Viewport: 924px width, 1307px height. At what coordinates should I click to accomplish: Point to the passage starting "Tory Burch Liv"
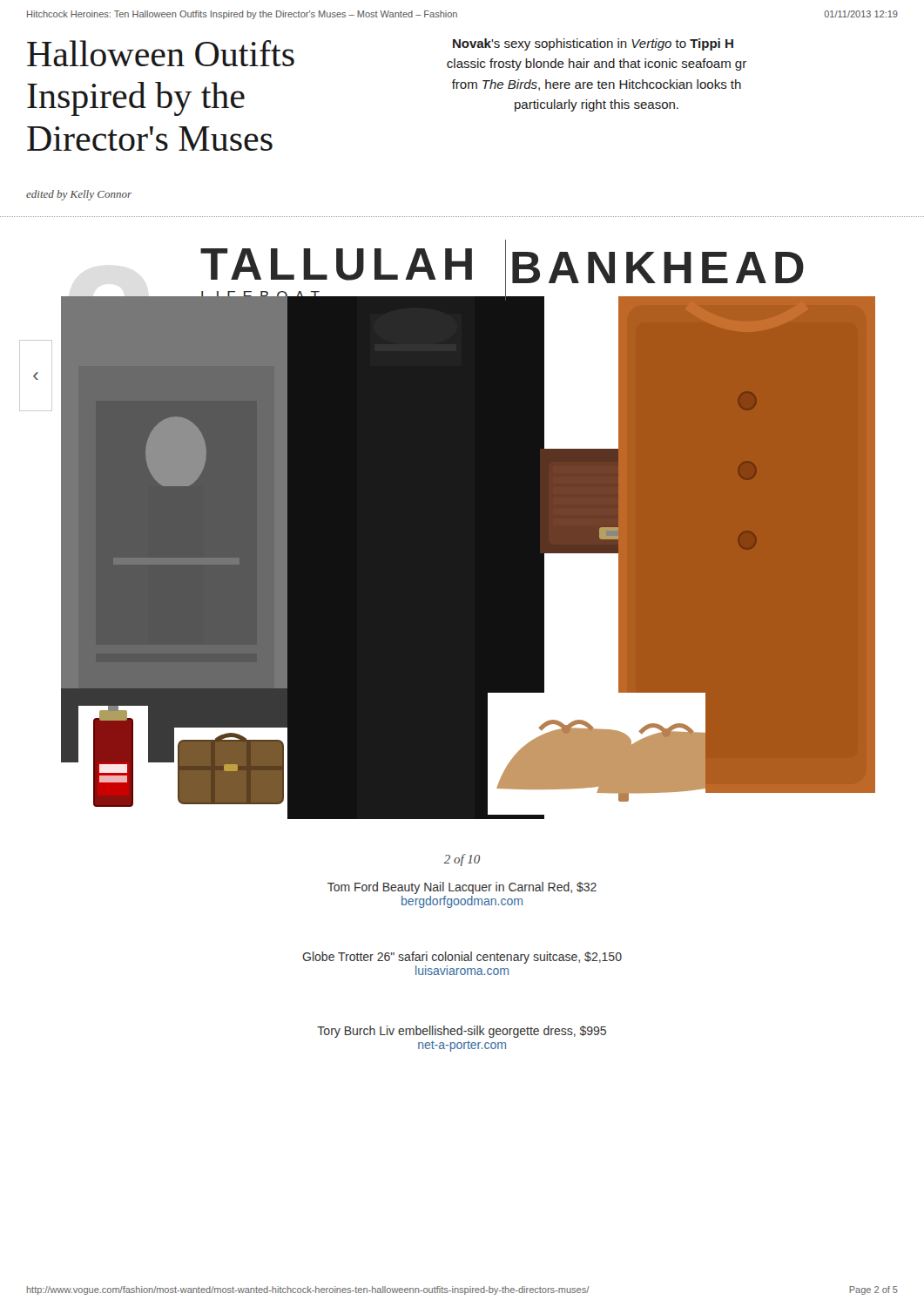(462, 1038)
